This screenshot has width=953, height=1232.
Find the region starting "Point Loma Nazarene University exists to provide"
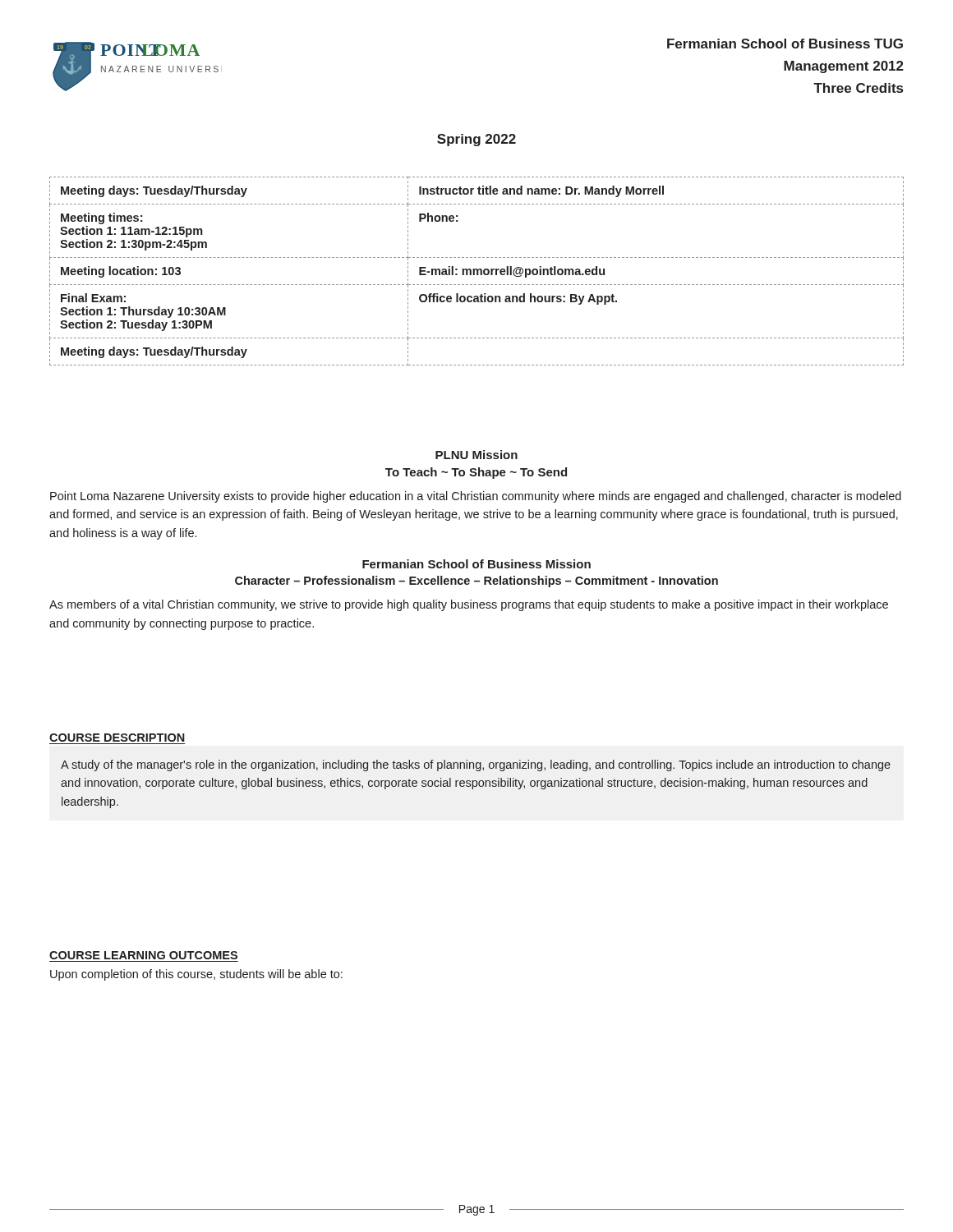click(475, 515)
